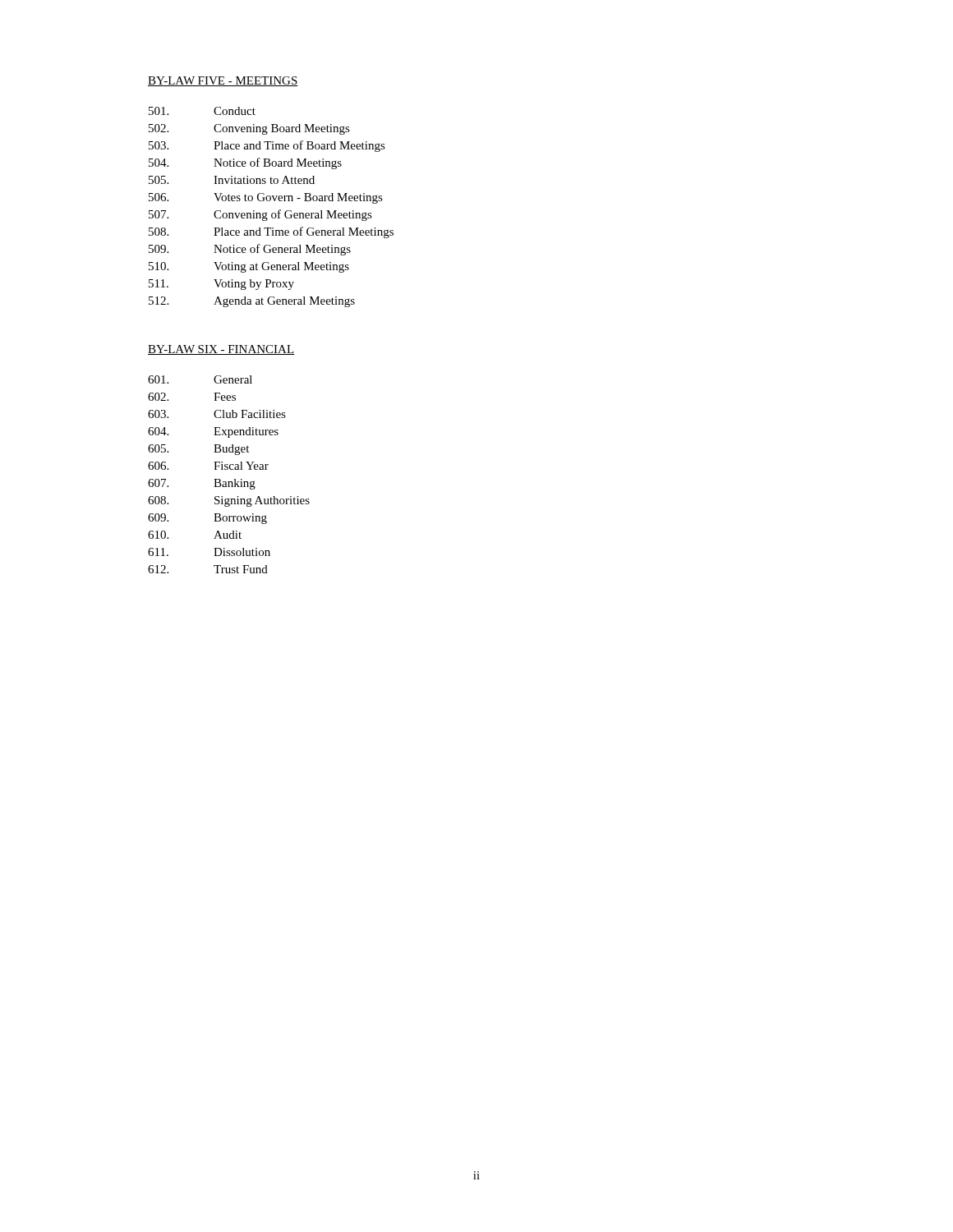Navigate to the block starting "612.Trust Fund"
953x1232 pixels.
pyautogui.click(x=229, y=570)
